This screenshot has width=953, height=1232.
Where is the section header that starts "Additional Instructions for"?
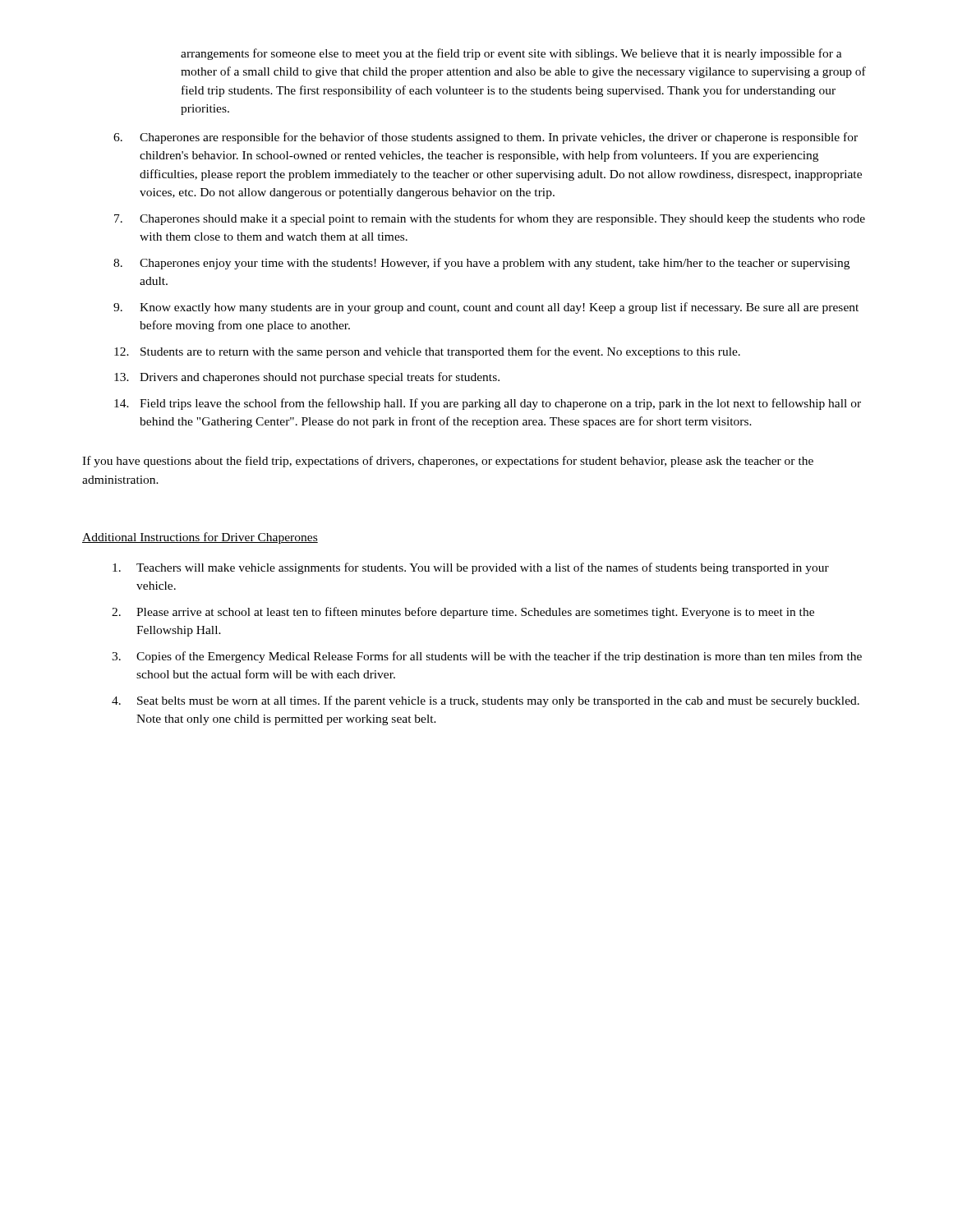pyautogui.click(x=200, y=537)
